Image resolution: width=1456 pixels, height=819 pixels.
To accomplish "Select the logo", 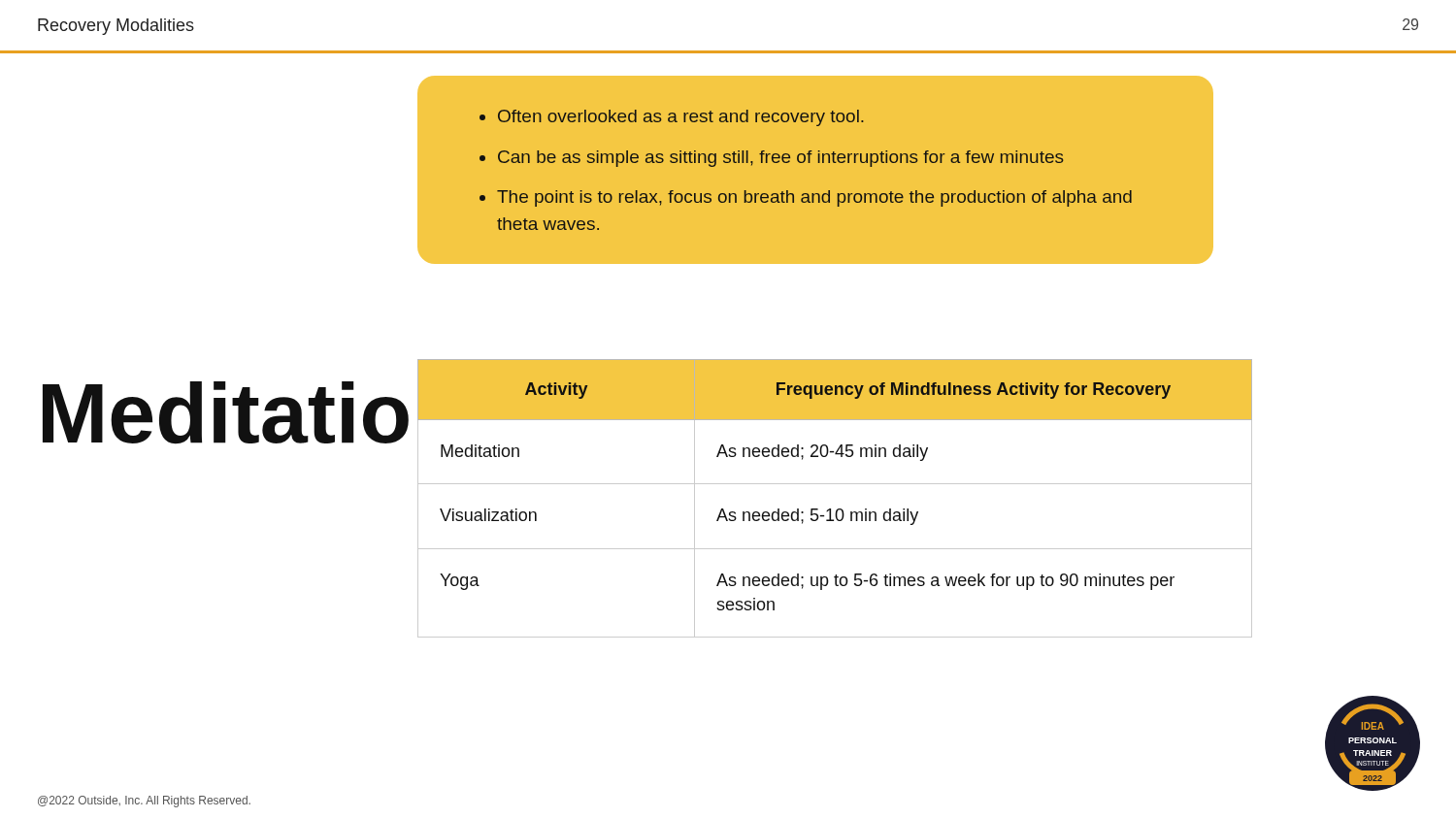I will (x=1372, y=743).
